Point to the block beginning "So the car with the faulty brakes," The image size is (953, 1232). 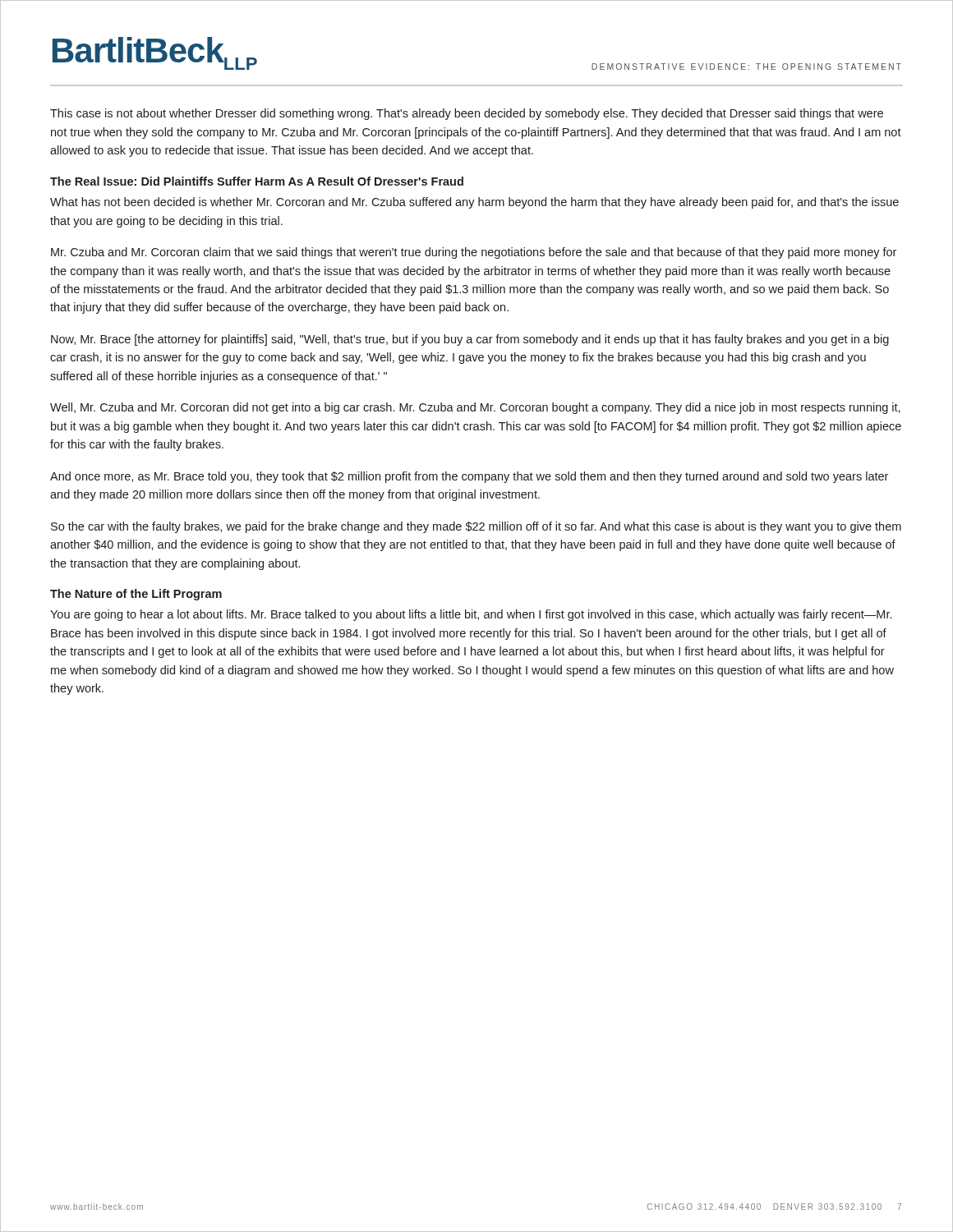(x=476, y=545)
